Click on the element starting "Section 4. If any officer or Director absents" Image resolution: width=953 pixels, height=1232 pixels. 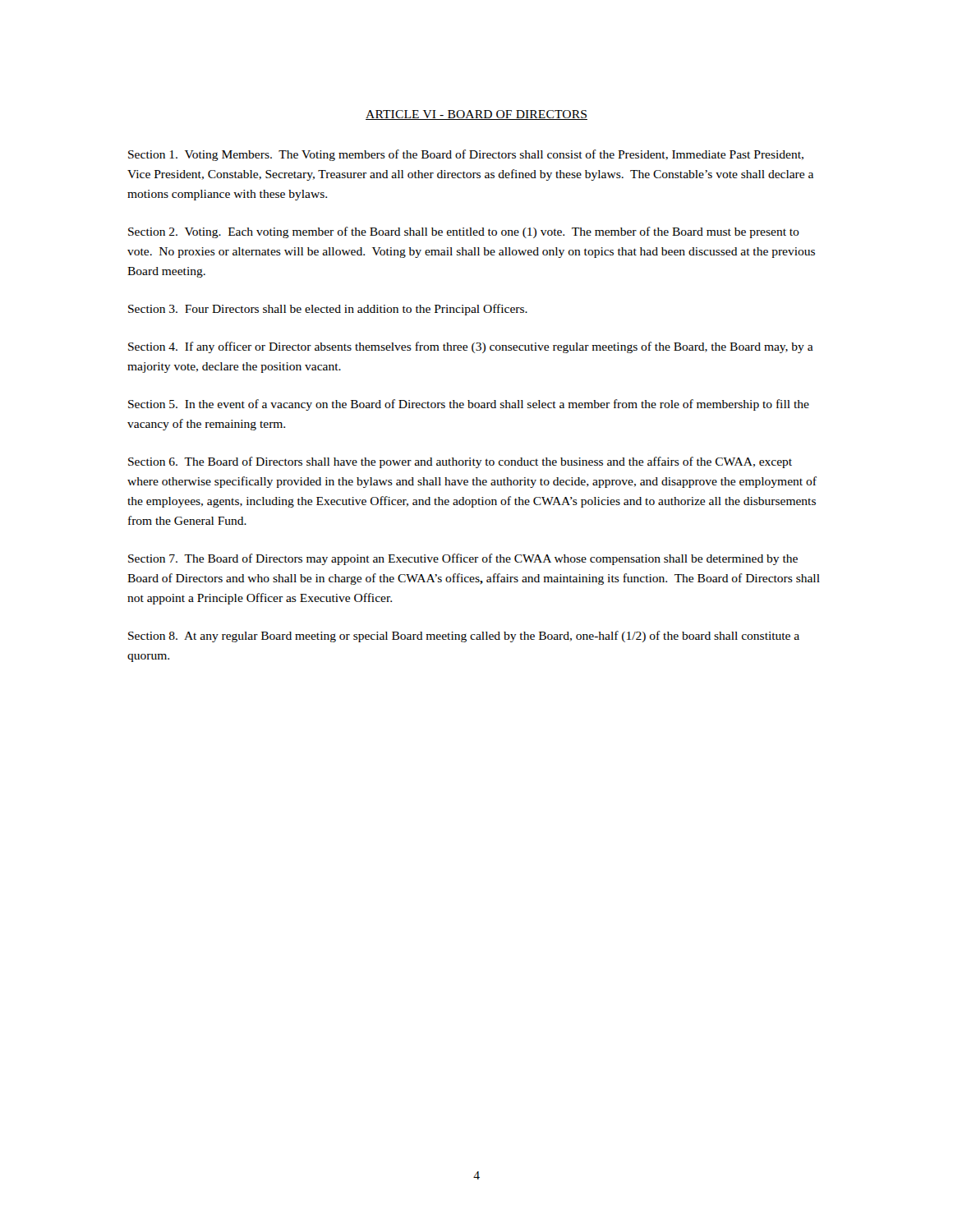click(x=470, y=356)
